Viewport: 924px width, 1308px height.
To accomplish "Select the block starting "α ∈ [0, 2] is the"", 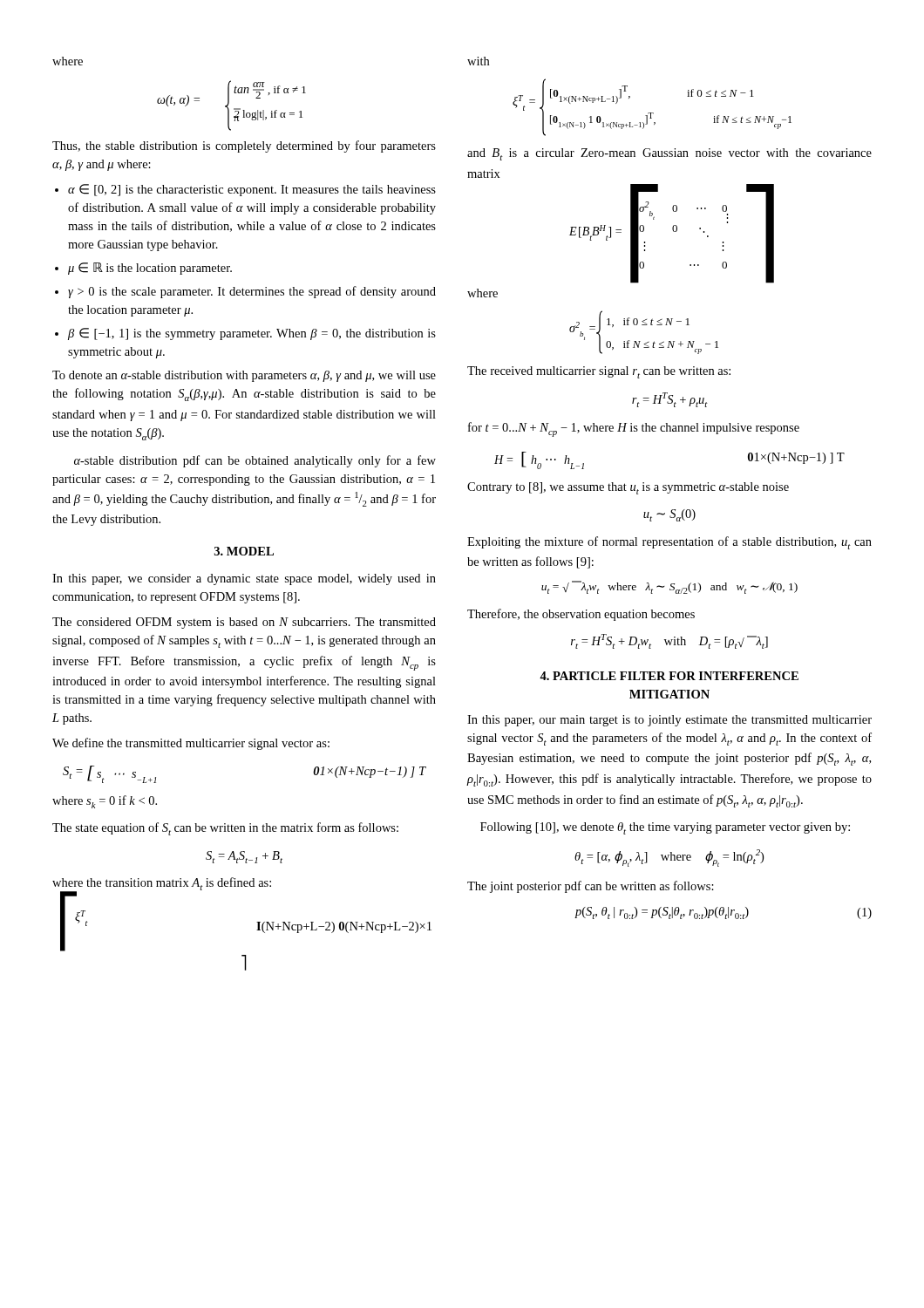I will tap(252, 217).
